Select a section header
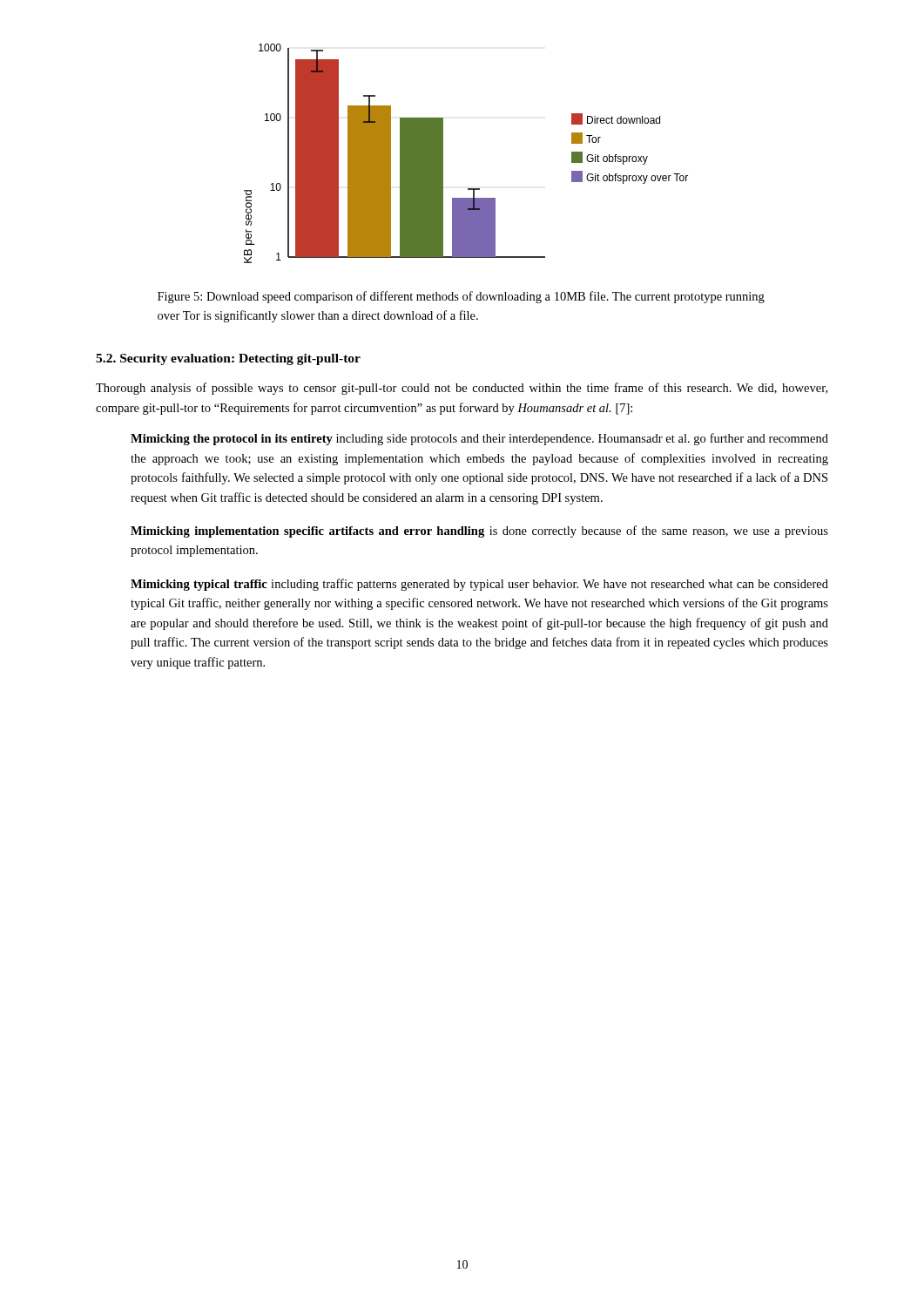This screenshot has width=924, height=1307. pos(228,357)
